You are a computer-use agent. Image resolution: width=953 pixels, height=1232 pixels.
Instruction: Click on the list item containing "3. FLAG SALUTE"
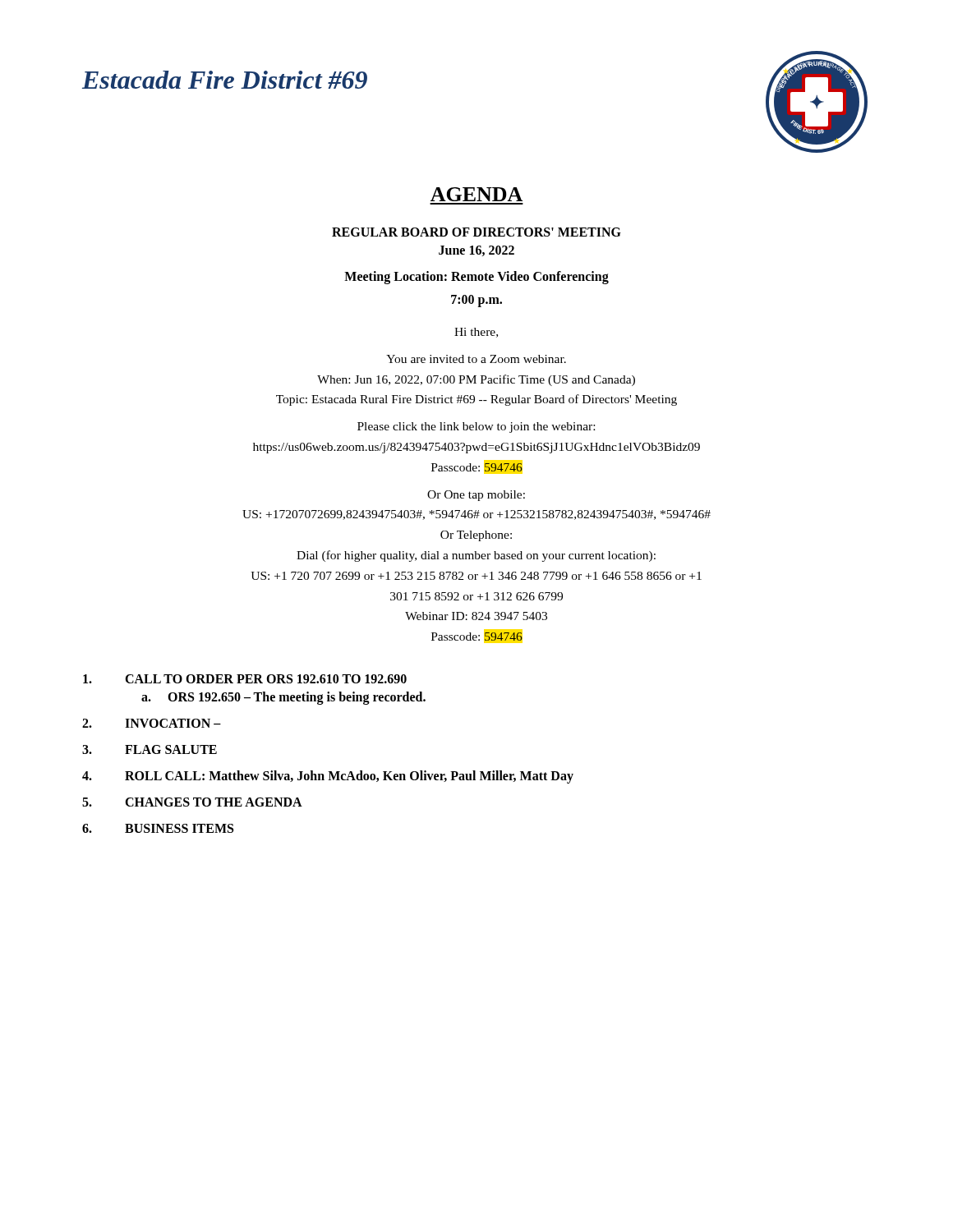150,749
